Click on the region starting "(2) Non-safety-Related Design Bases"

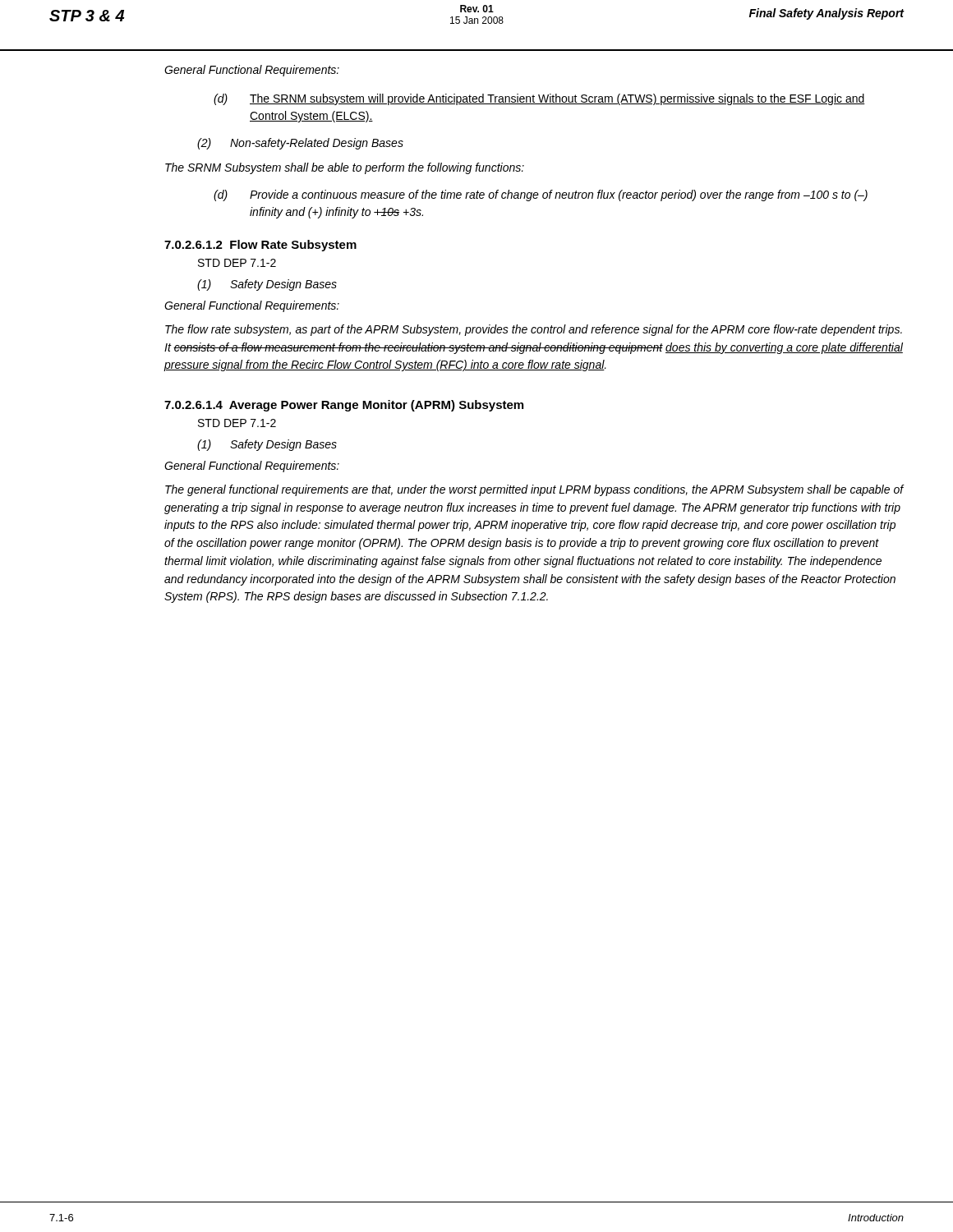(x=300, y=144)
